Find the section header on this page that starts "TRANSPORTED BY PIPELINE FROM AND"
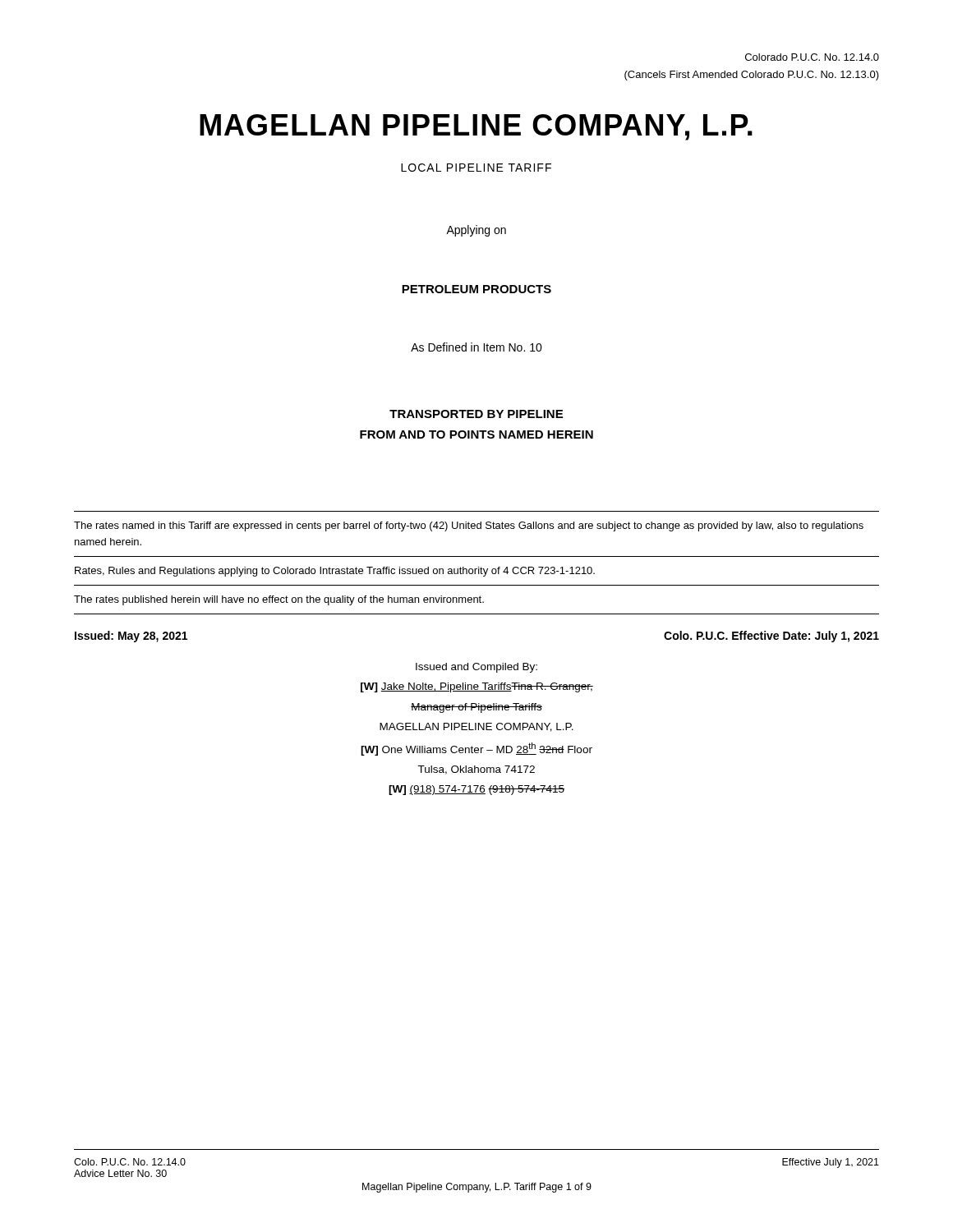 [x=476, y=424]
